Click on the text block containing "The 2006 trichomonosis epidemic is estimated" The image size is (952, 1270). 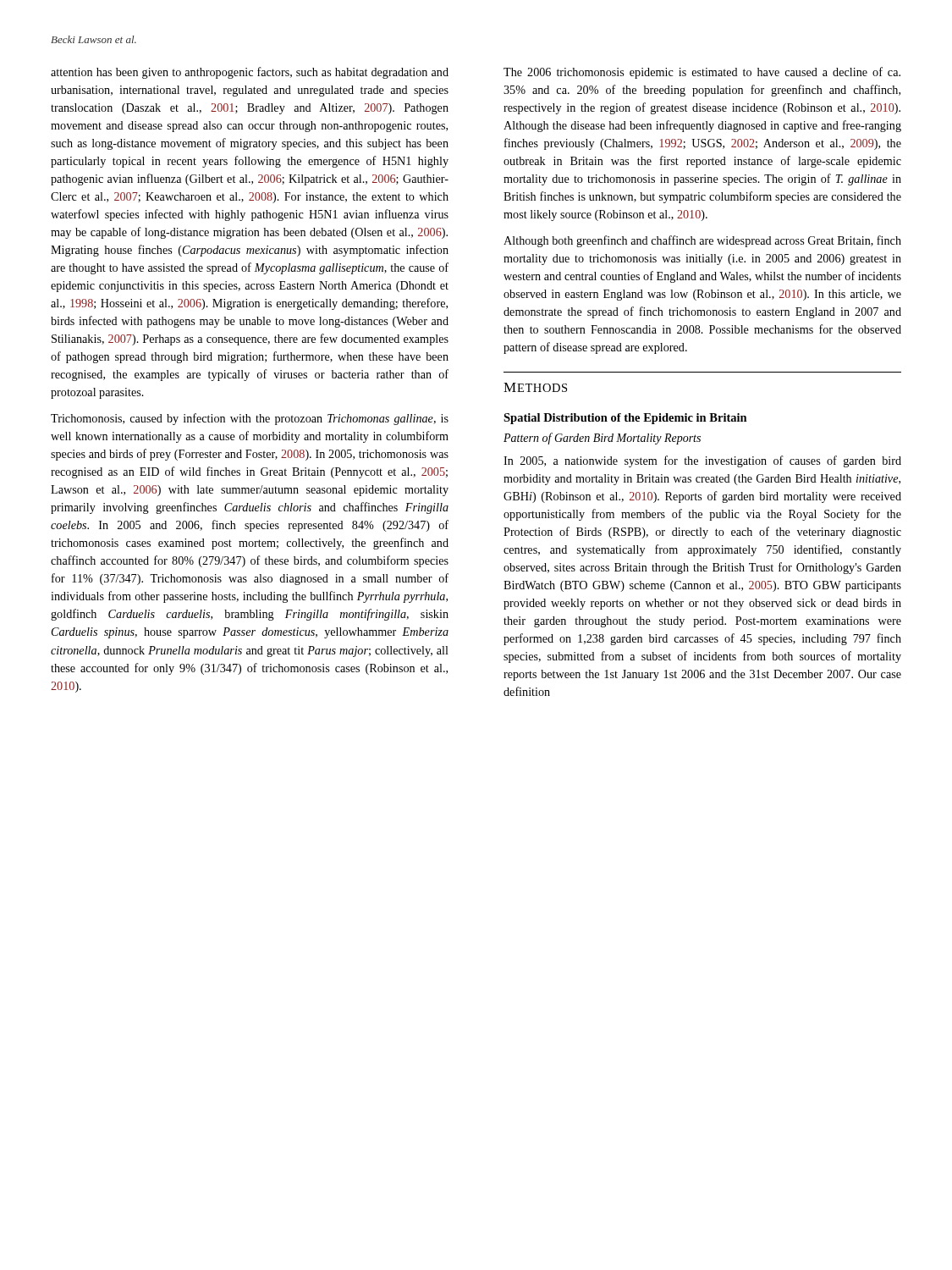coord(702,144)
